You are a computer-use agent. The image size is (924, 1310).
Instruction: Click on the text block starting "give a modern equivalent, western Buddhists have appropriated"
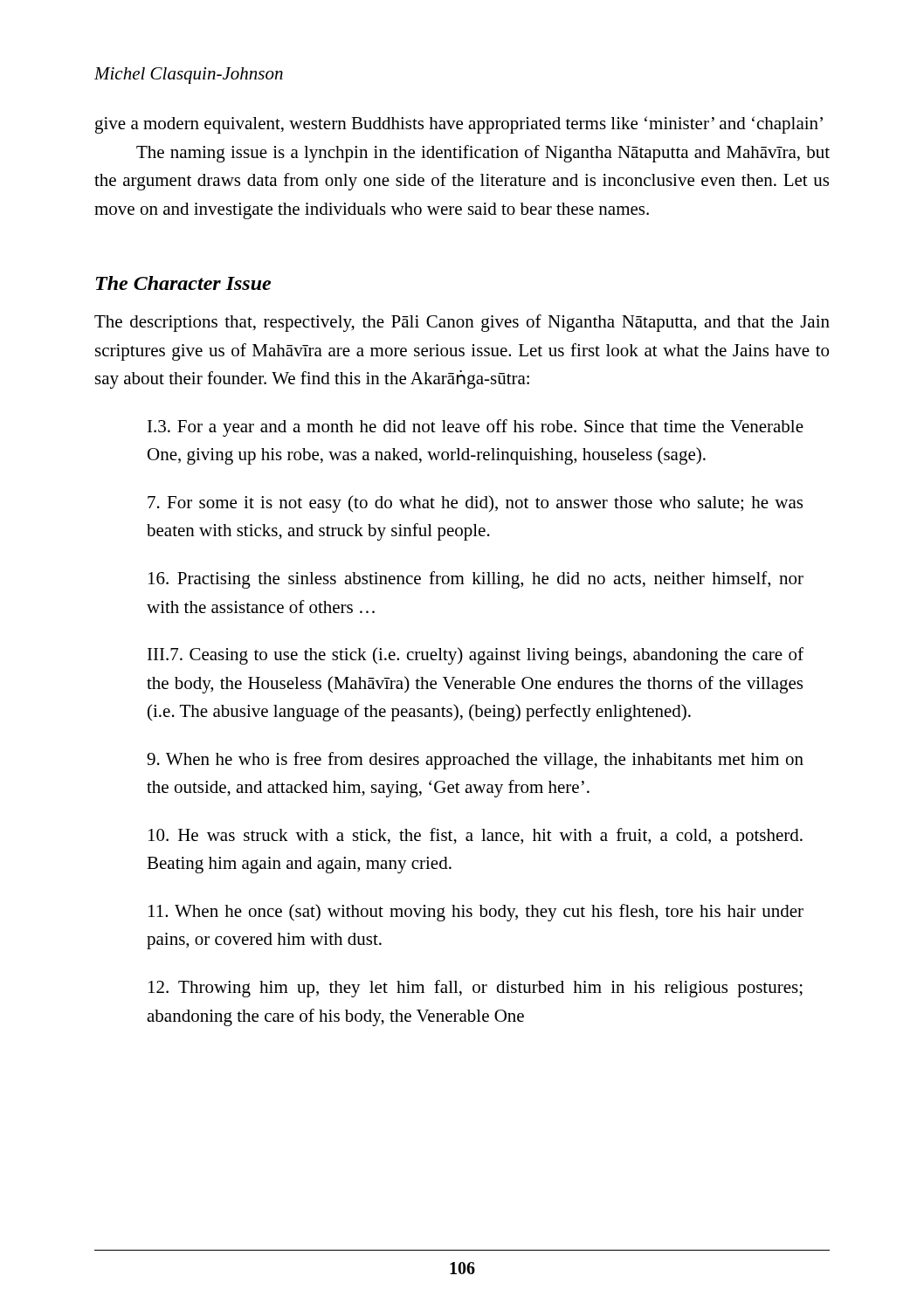tap(462, 166)
